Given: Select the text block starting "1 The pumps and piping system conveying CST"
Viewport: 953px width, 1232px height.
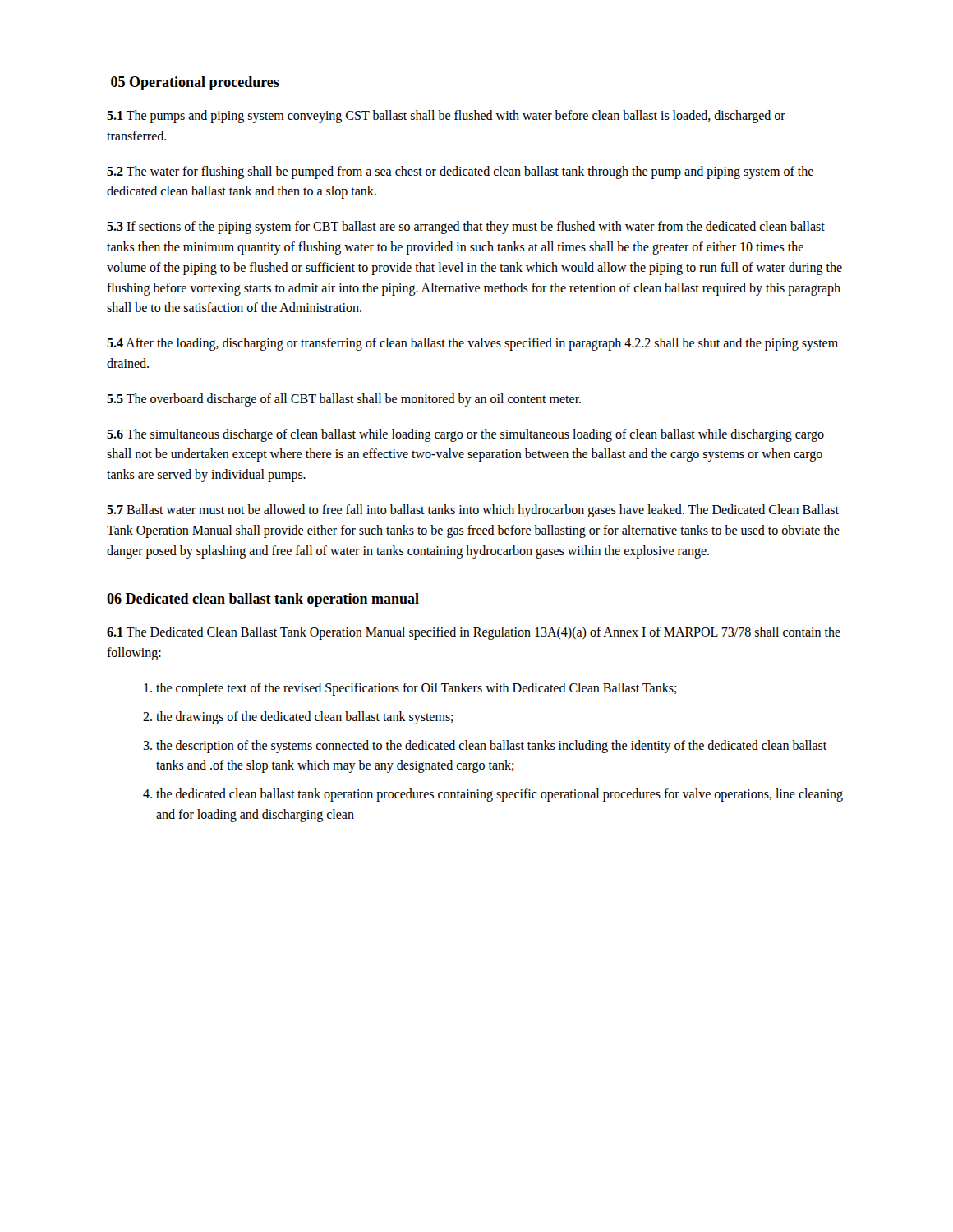Looking at the screenshot, I should pyautogui.click(x=446, y=126).
